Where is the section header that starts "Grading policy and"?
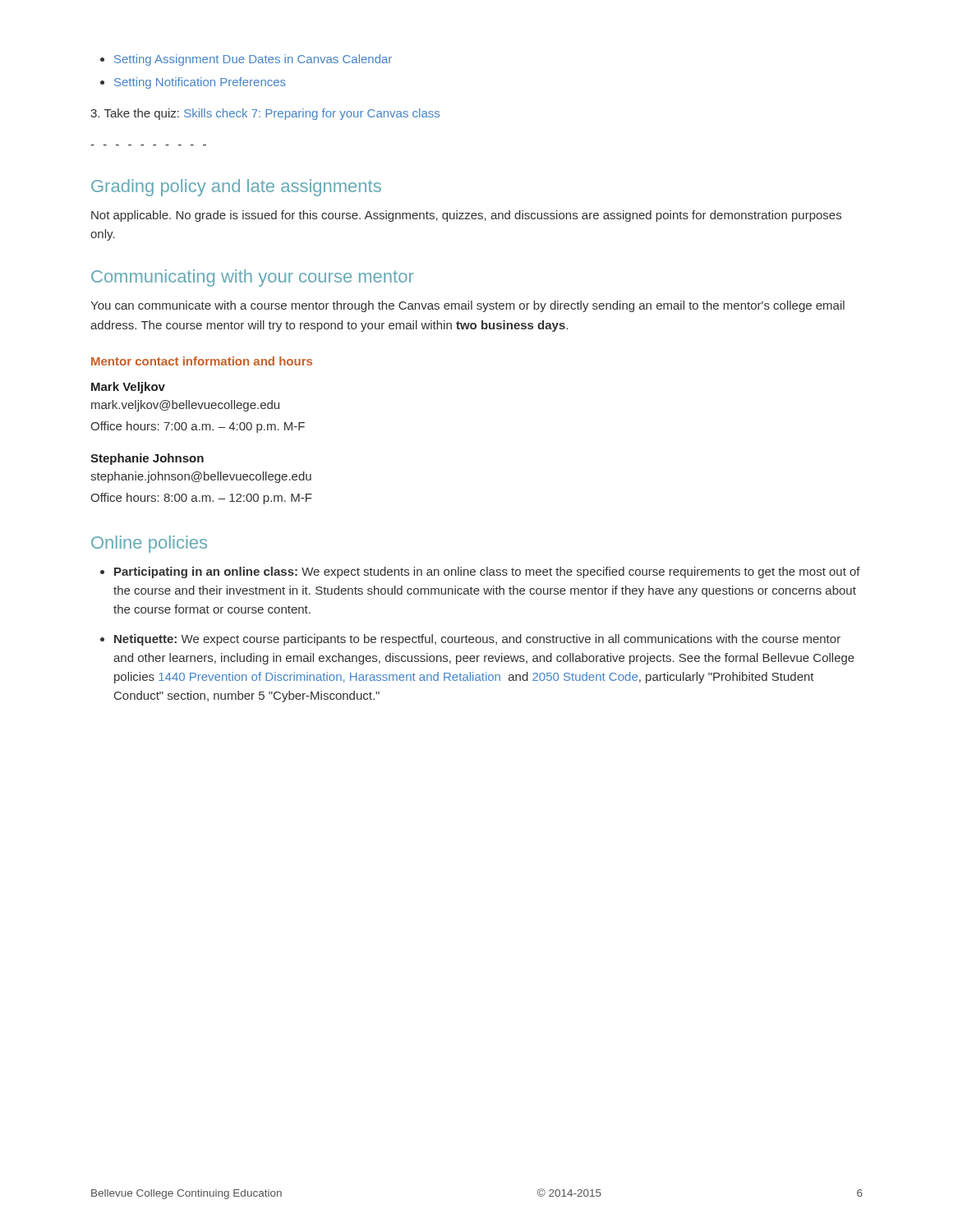This screenshot has height=1232, width=953. coord(236,186)
